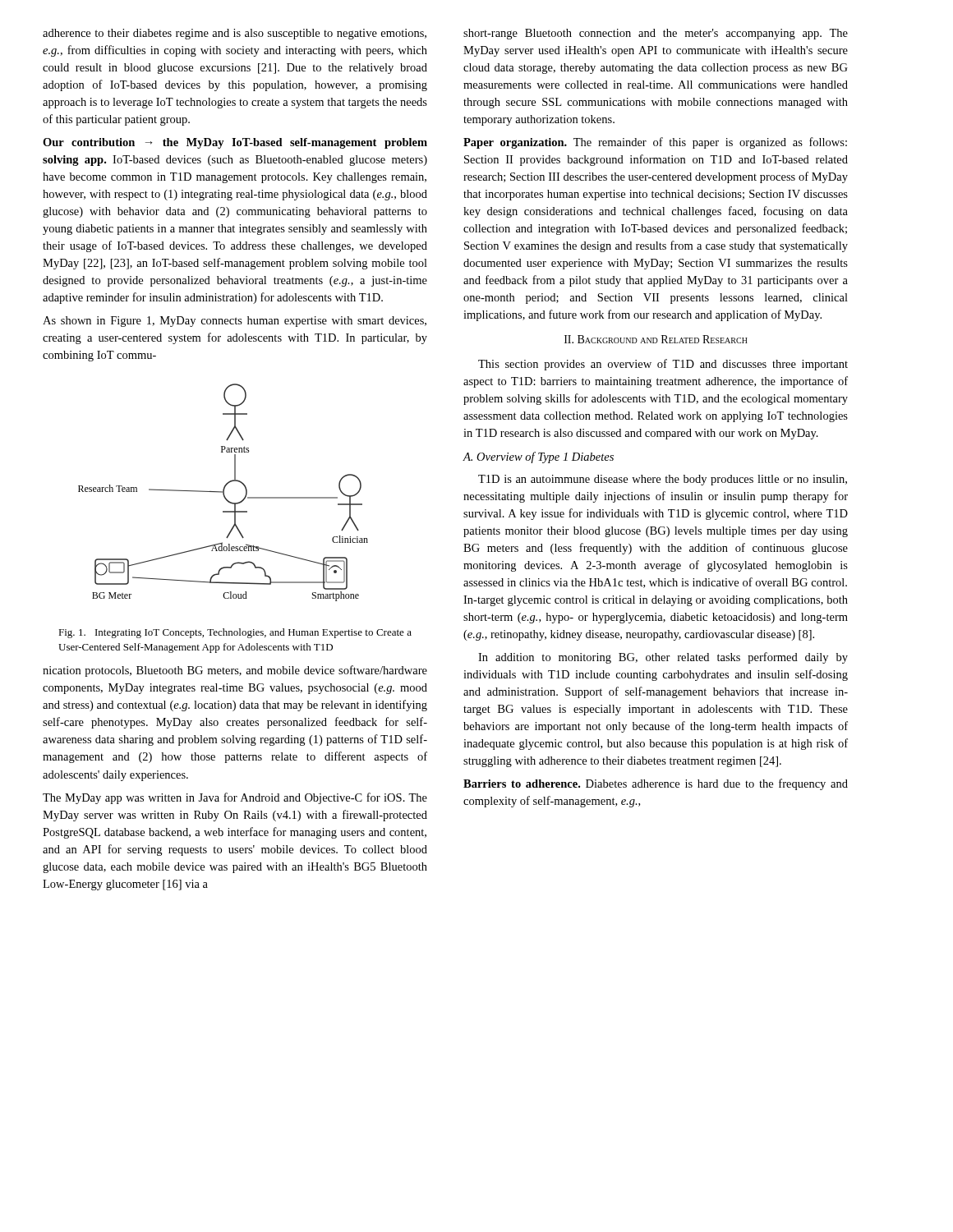This screenshot has height=1232, width=953.
Task: Find the region starting "As shown in"
Action: coord(235,338)
